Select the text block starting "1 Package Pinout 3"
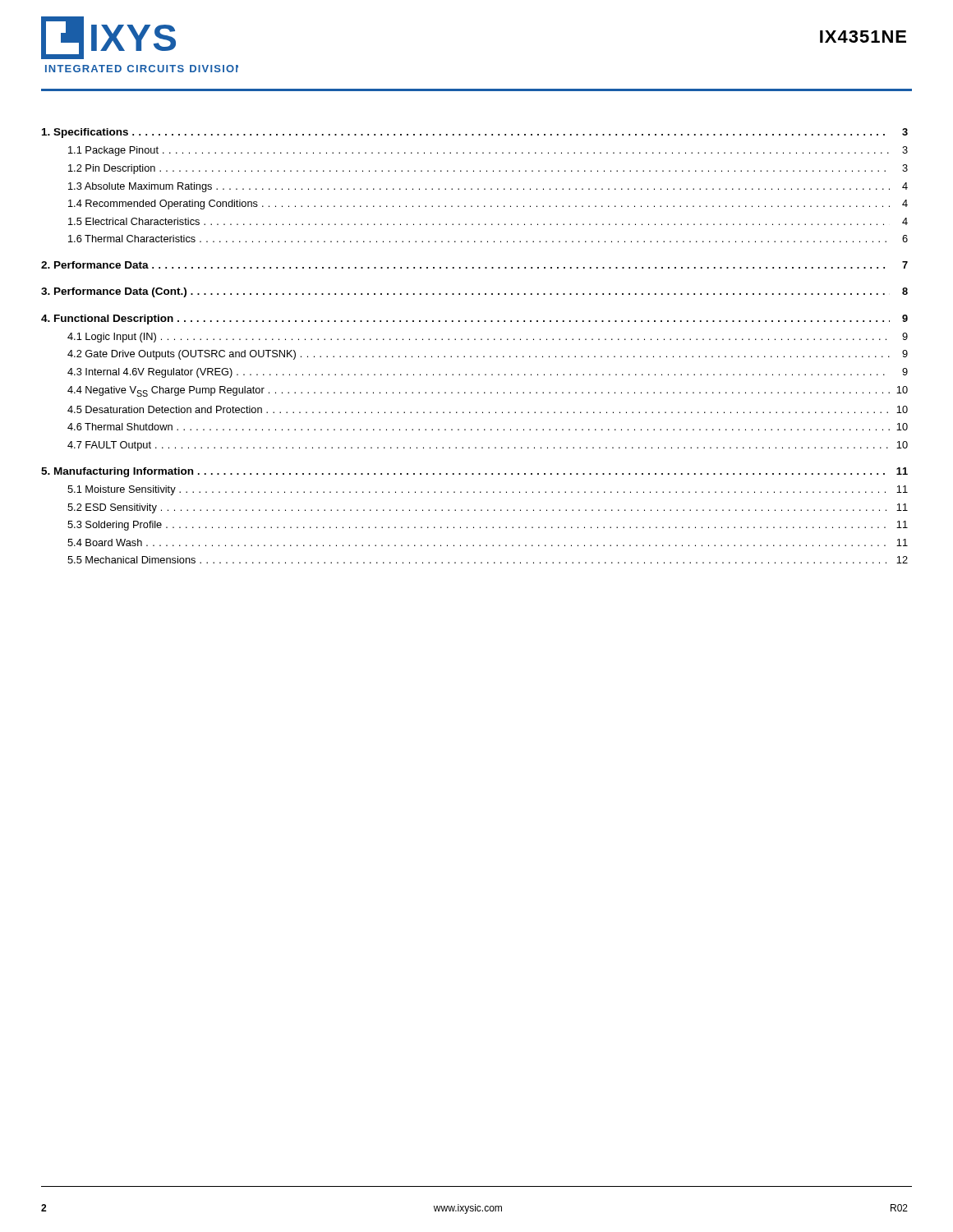The height and width of the screenshot is (1232, 953). tap(488, 150)
